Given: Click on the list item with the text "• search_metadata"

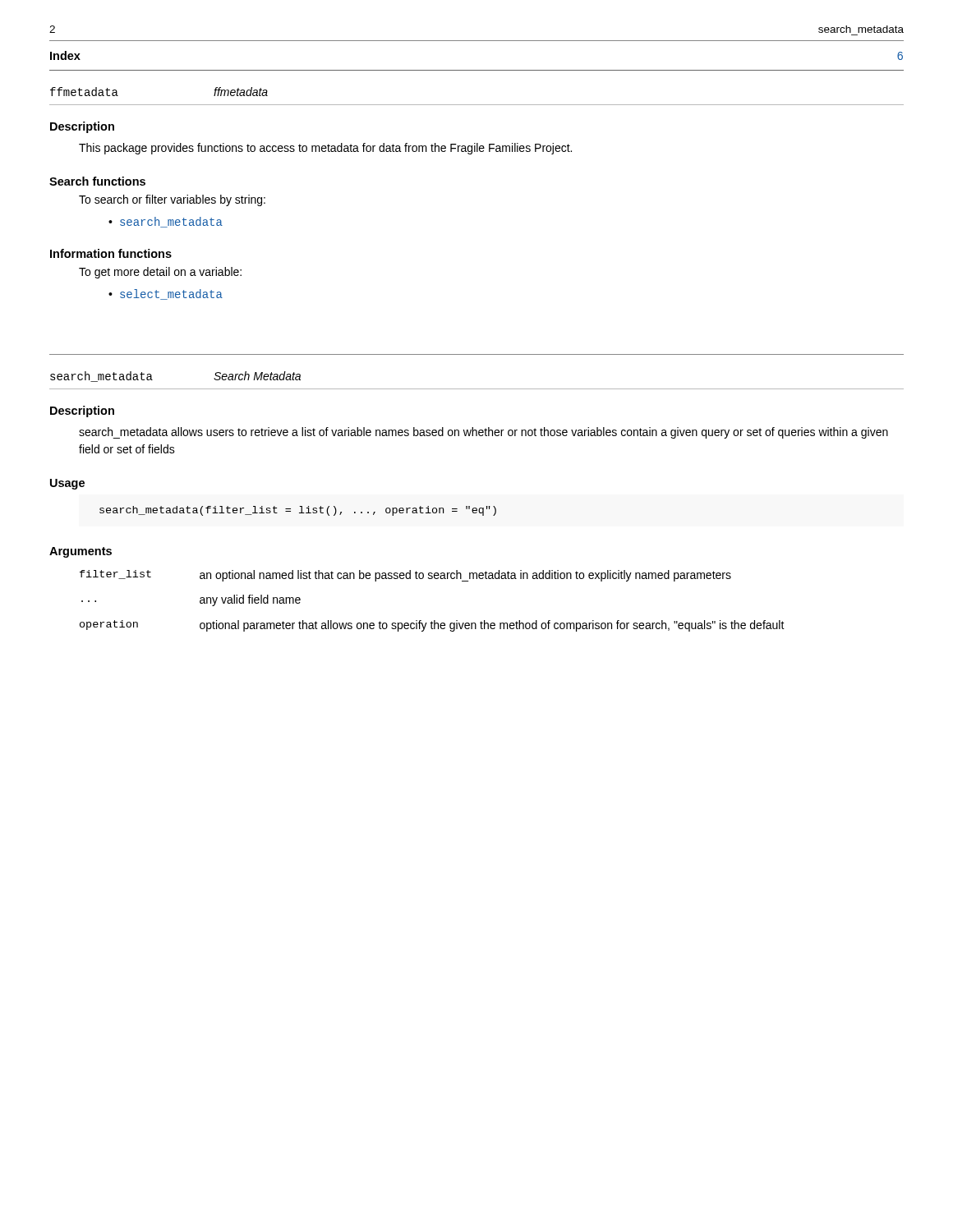Looking at the screenshot, I should pos(166,222).
